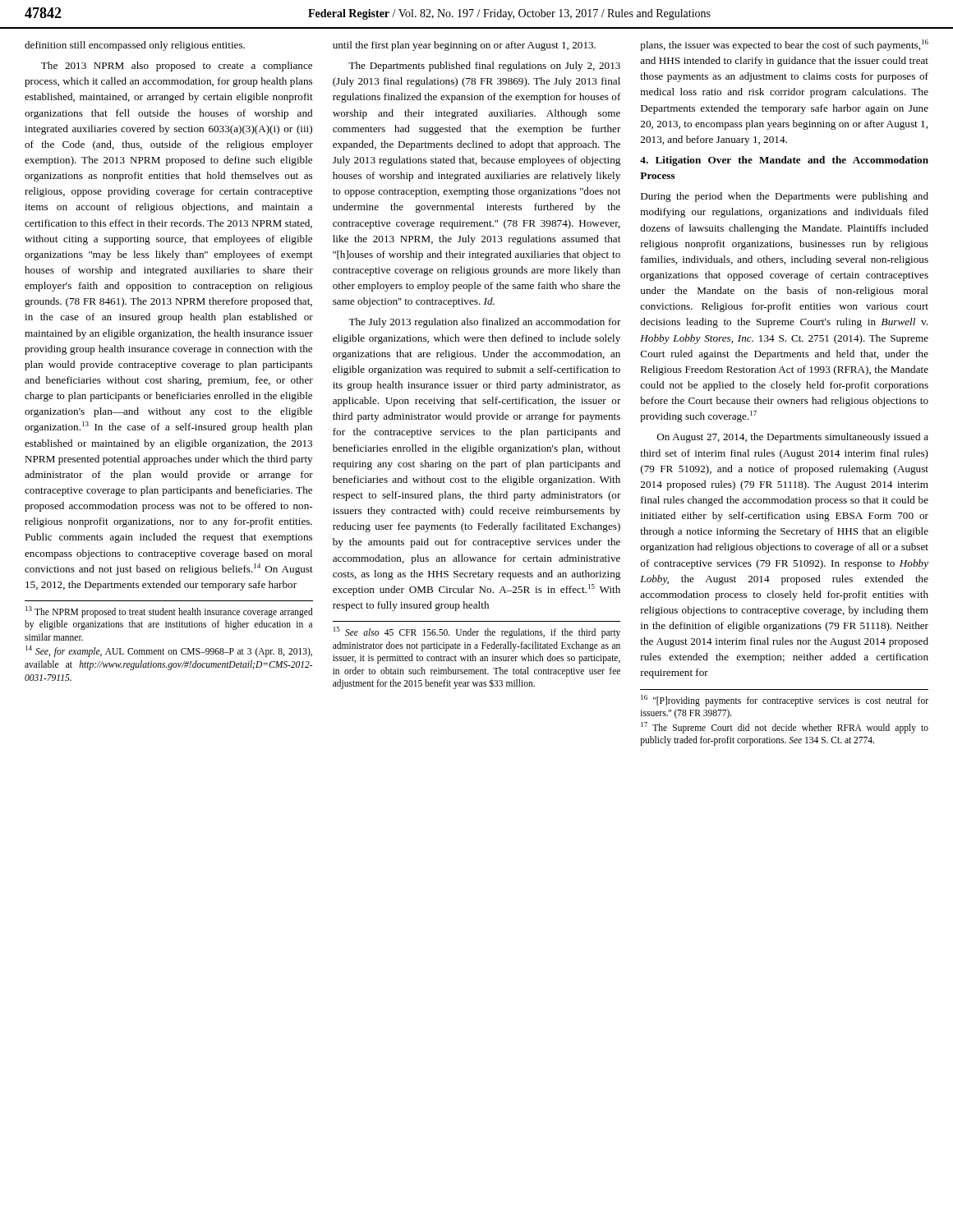Find the block on this page that starts "15 See also"
This screenshot has width=953, height=1232.
click(477, 659)
